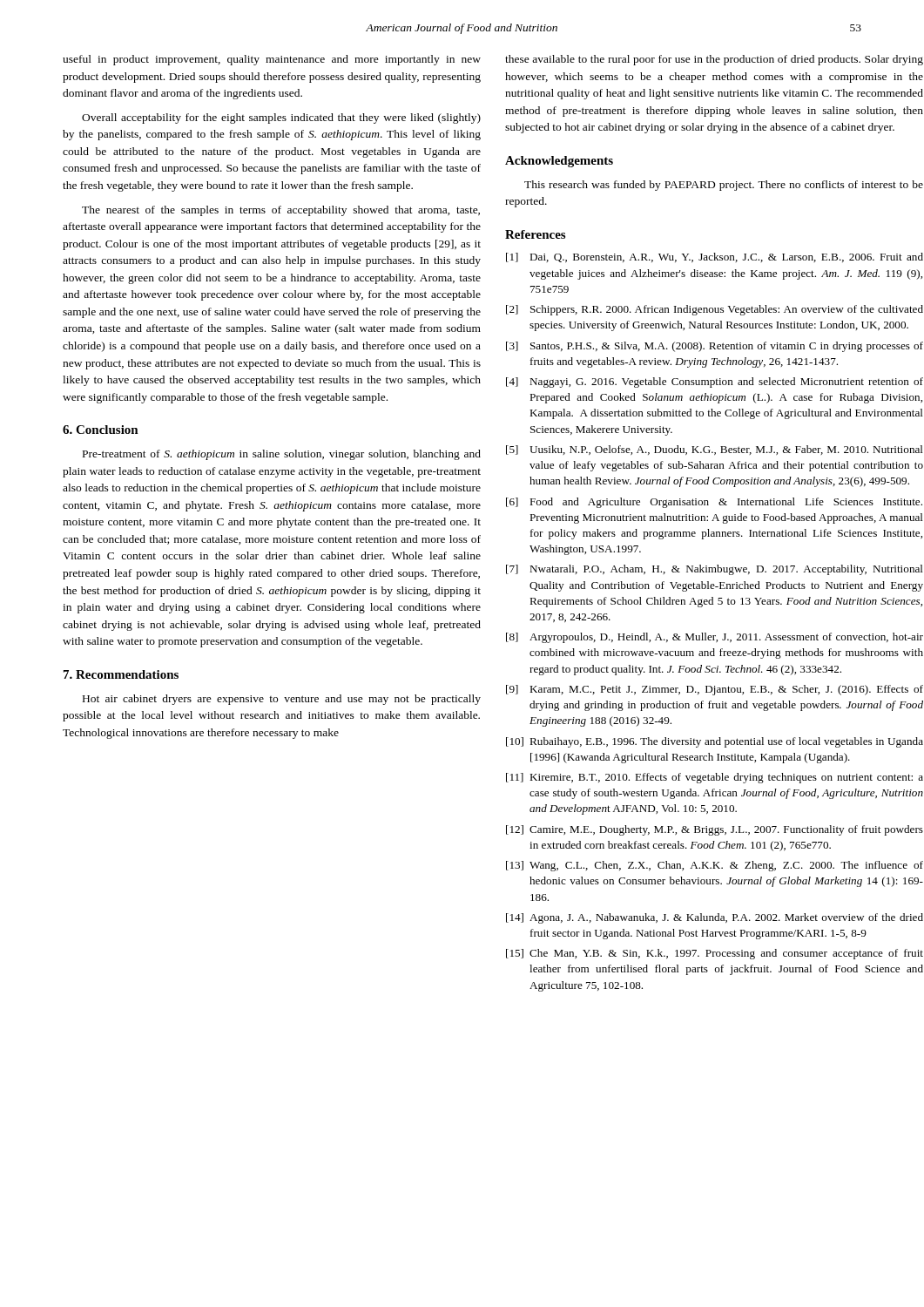Screen dimensions: 1307x924
Task: Navigate to the region starting "[12] Camire, M.E.,"
Action: 714,837
